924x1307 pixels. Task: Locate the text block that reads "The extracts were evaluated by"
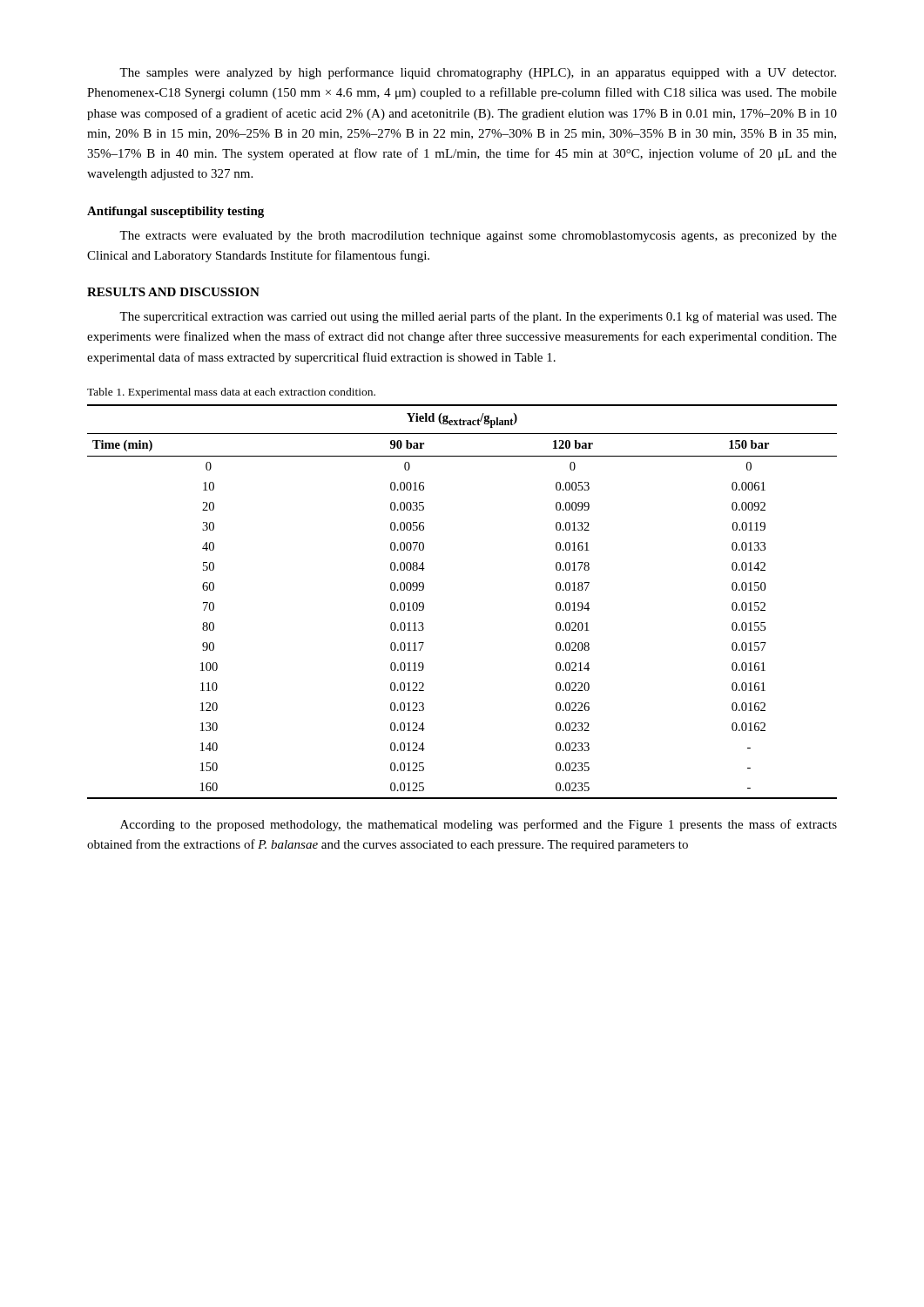click(462, 245)
